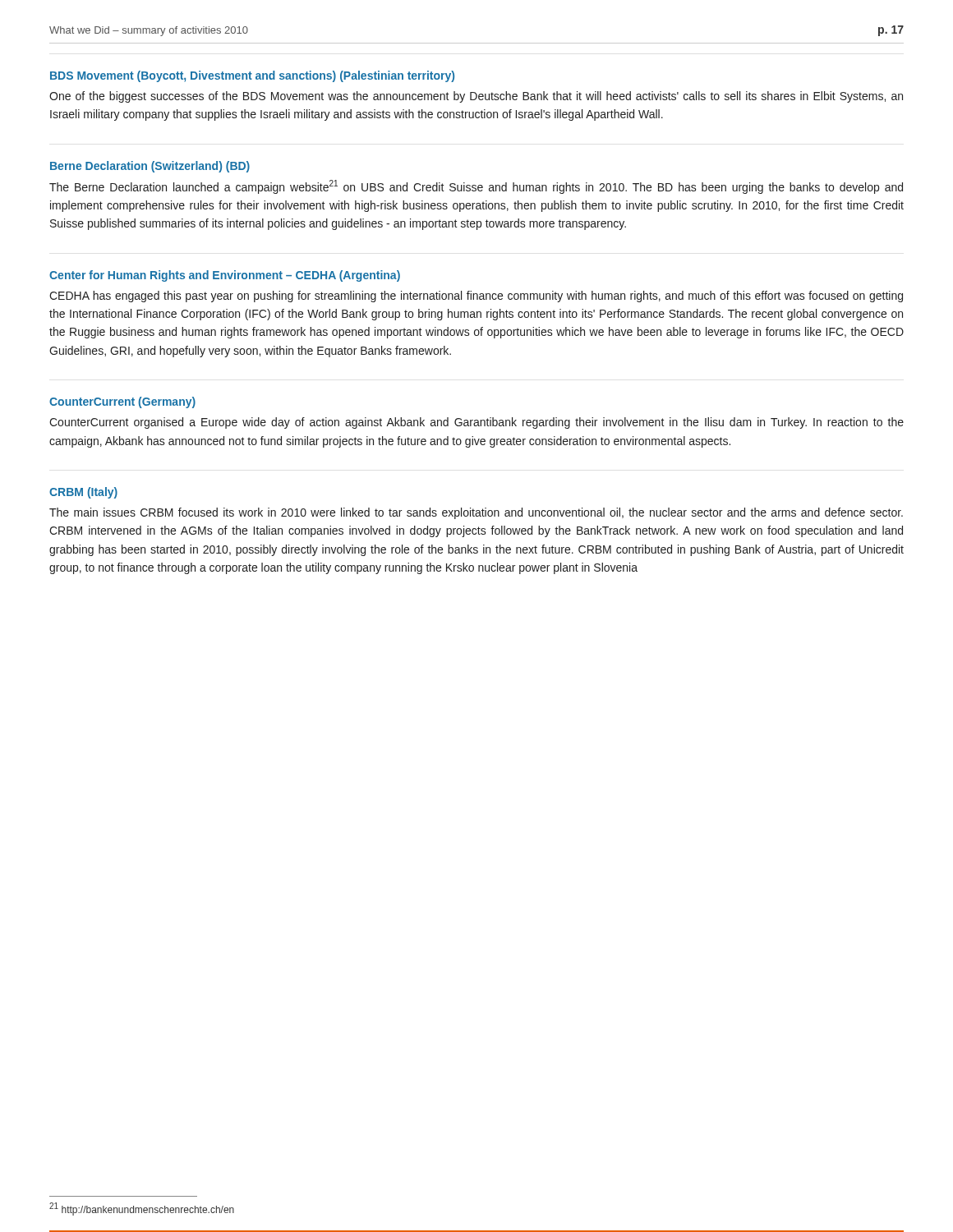Select the text block with the text "CounterCurrent organised a Europe wide"

(476, 431)
